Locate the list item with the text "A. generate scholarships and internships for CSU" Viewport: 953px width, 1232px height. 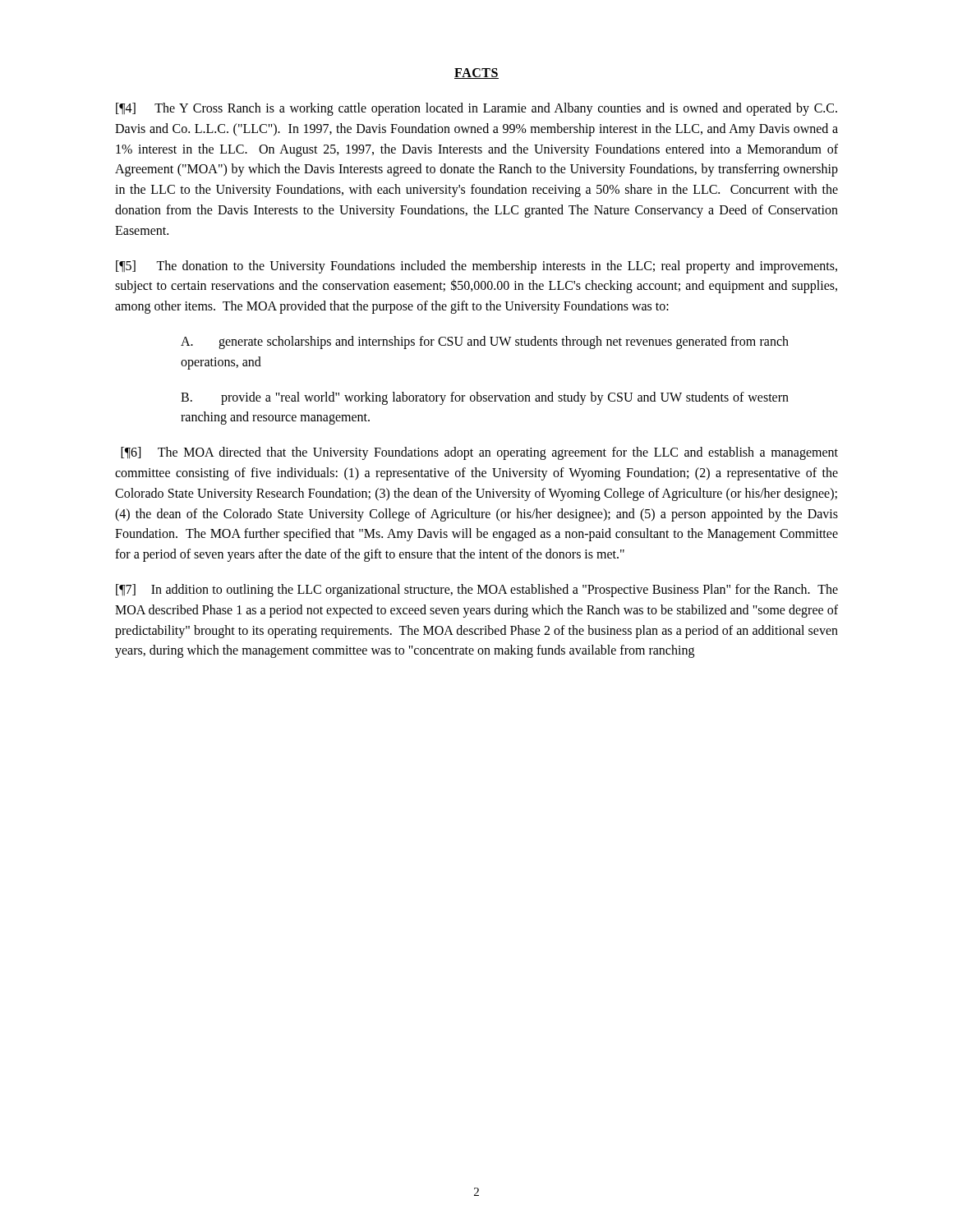coord(485,351)
